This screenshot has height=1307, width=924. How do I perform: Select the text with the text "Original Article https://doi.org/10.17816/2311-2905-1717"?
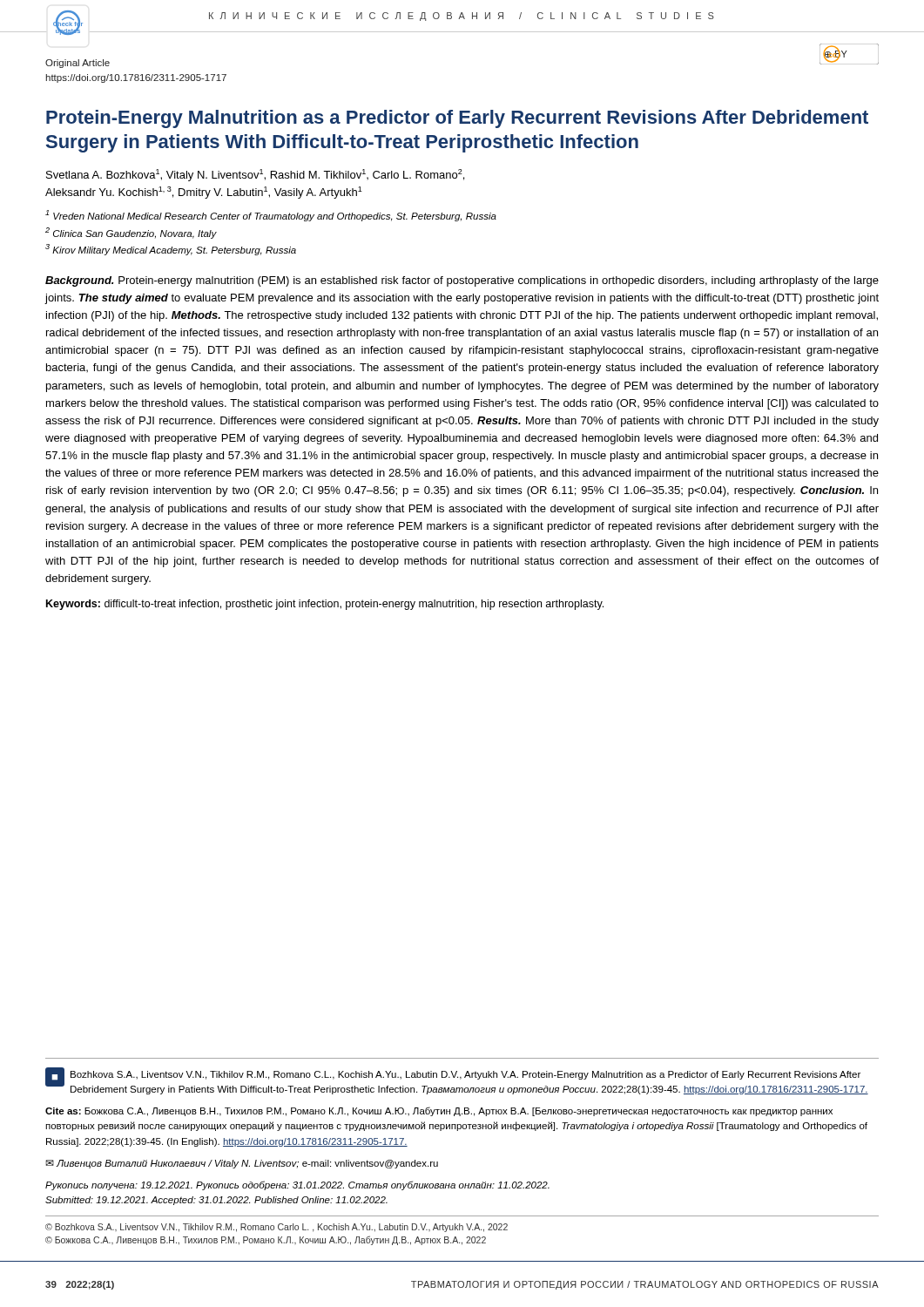pos(136,70)
